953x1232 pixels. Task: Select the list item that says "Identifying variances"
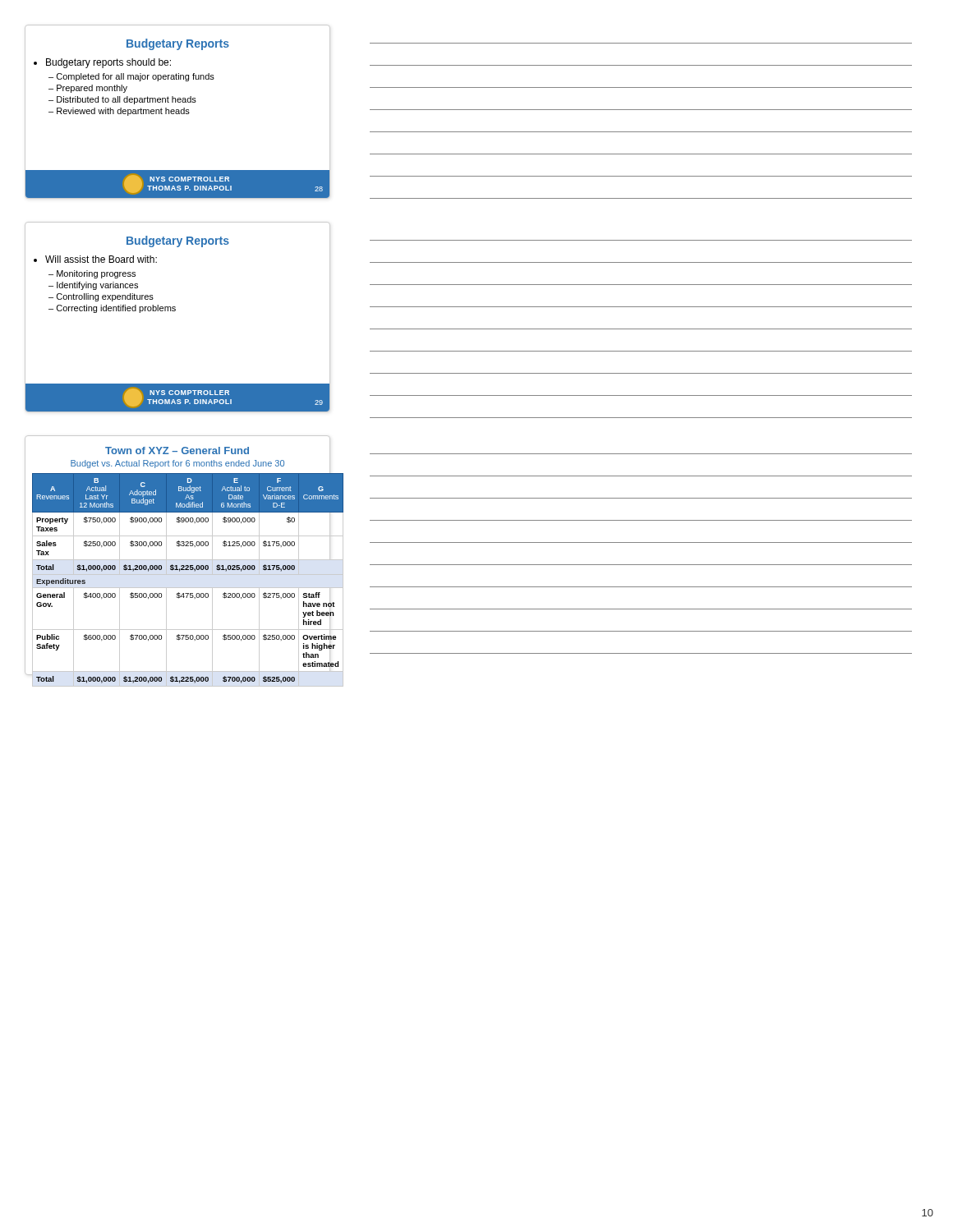coord(97,285)
